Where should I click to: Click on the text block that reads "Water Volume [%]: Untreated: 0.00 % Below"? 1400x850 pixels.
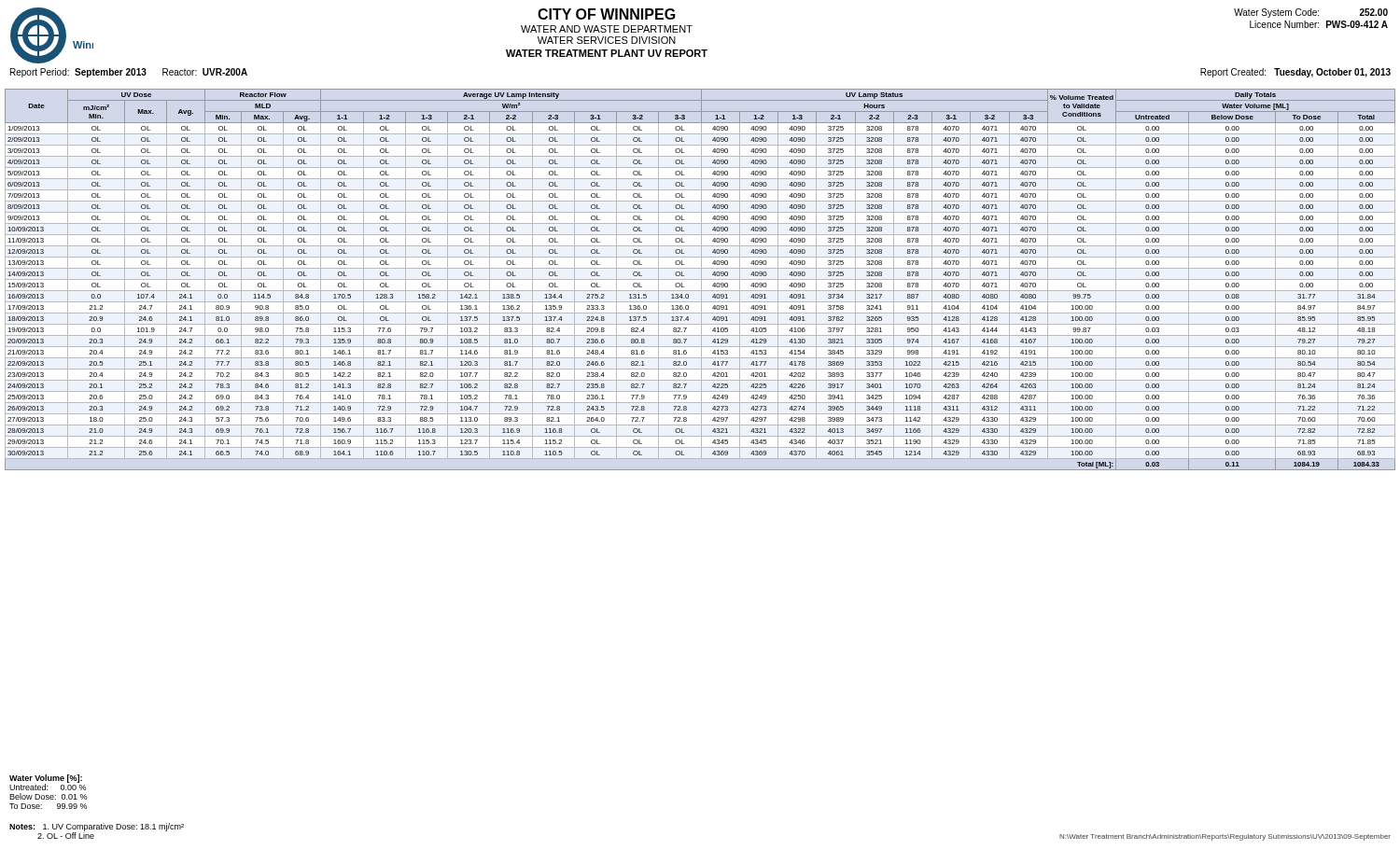pyautogui.click(x=48, y=792)
